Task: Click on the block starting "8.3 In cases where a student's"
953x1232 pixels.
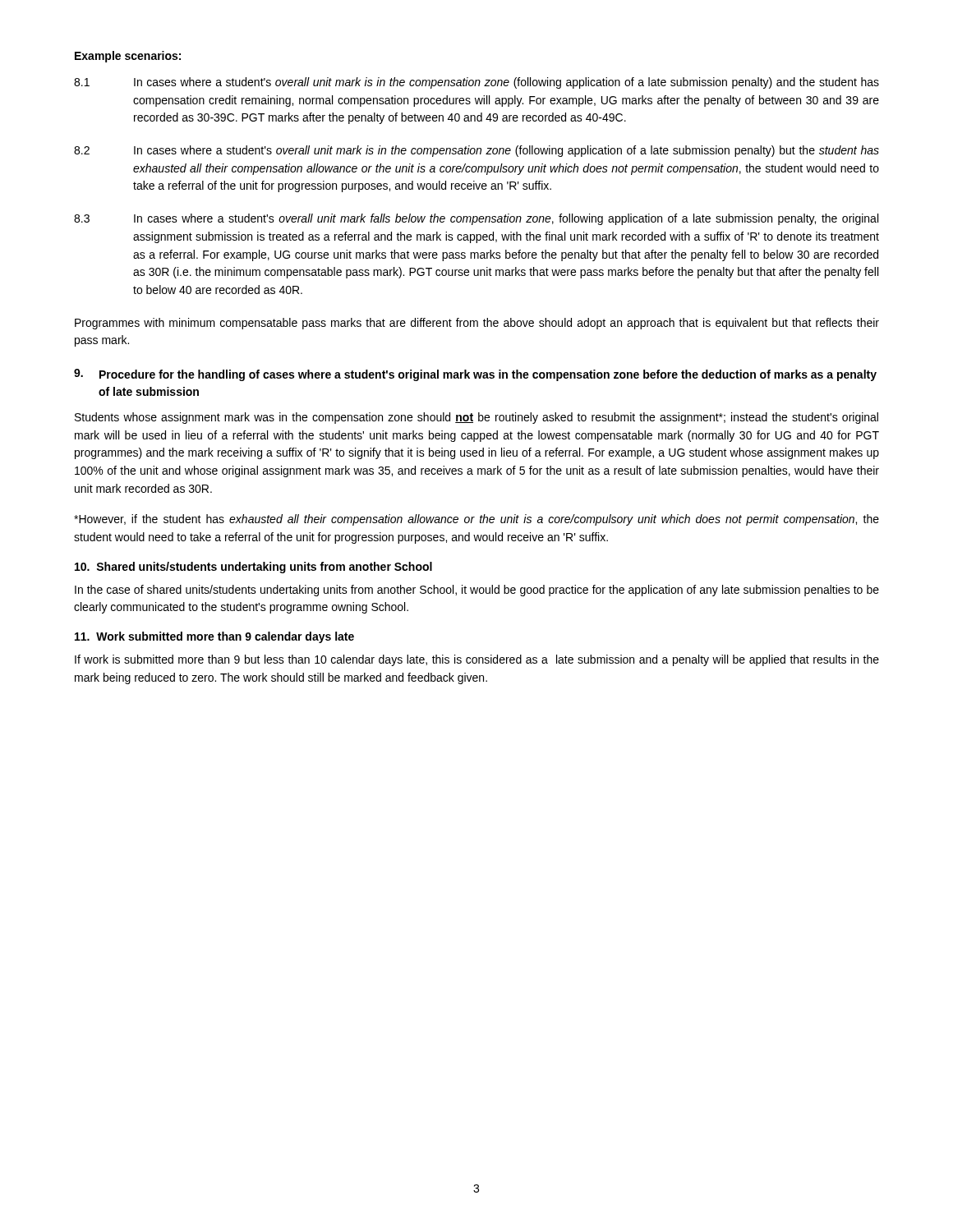Action: [x=476, y=255]
